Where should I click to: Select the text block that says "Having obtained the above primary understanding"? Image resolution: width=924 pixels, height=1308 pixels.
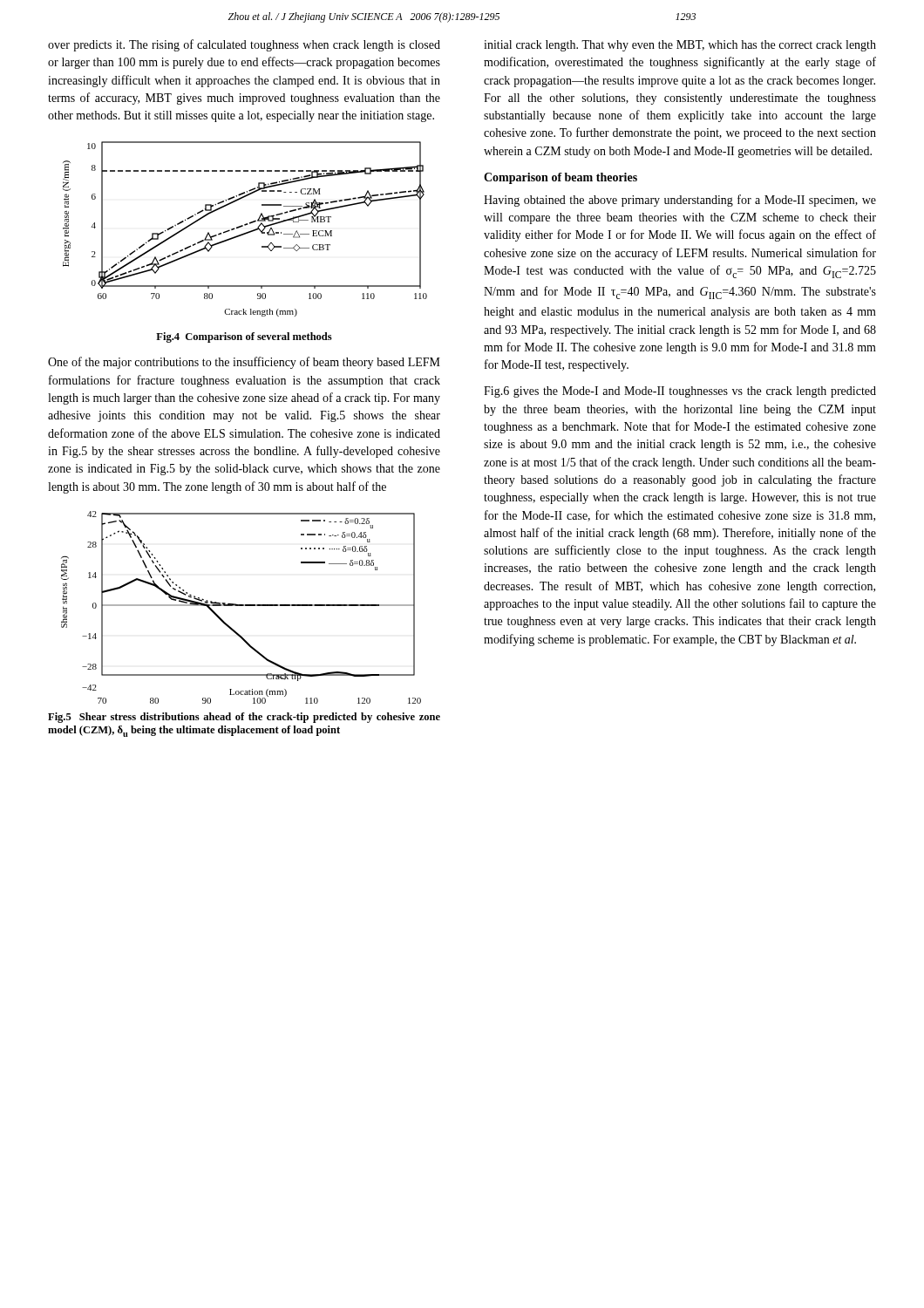click(680, 282)
